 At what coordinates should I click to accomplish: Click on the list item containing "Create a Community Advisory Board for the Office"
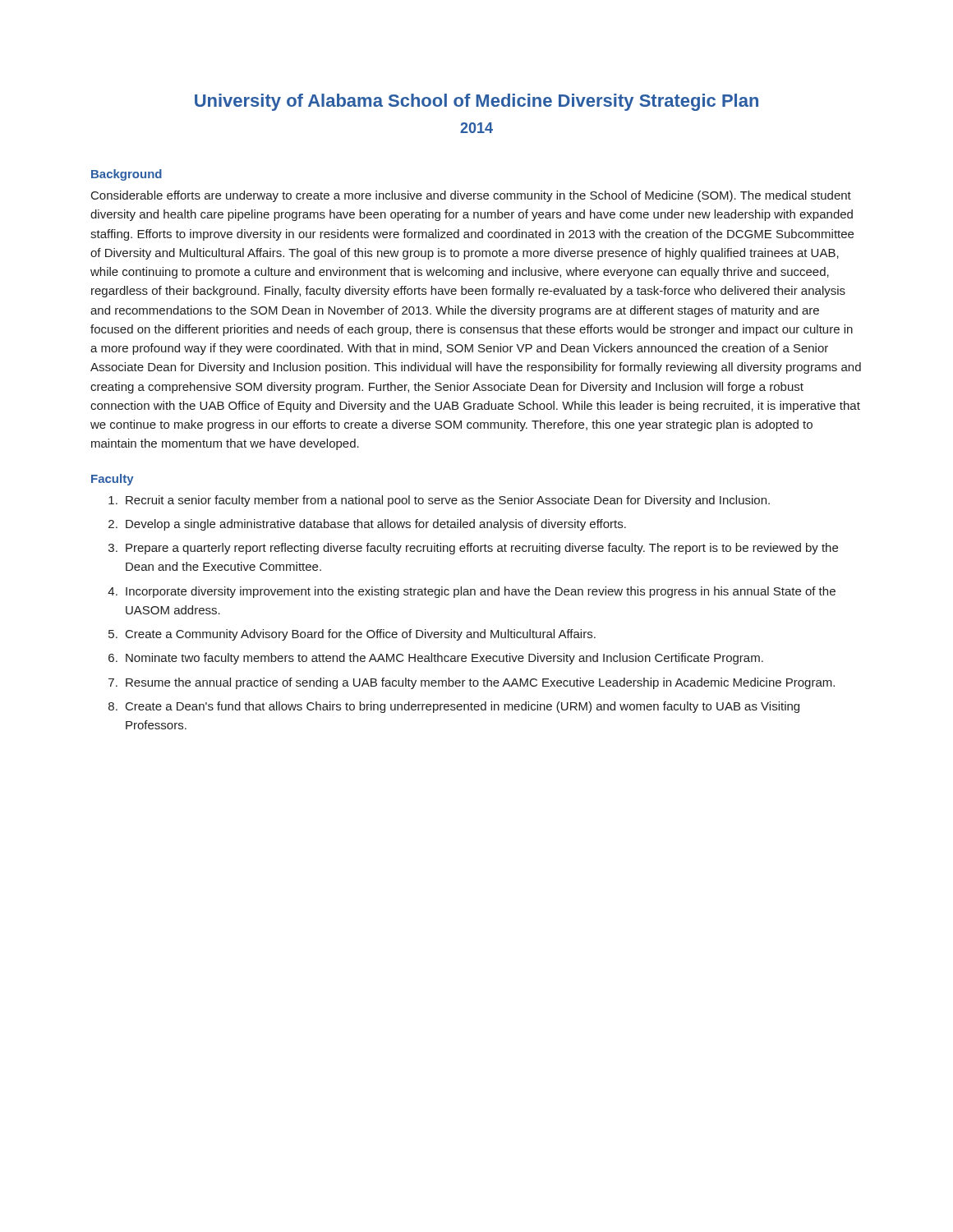pos(361,634)
